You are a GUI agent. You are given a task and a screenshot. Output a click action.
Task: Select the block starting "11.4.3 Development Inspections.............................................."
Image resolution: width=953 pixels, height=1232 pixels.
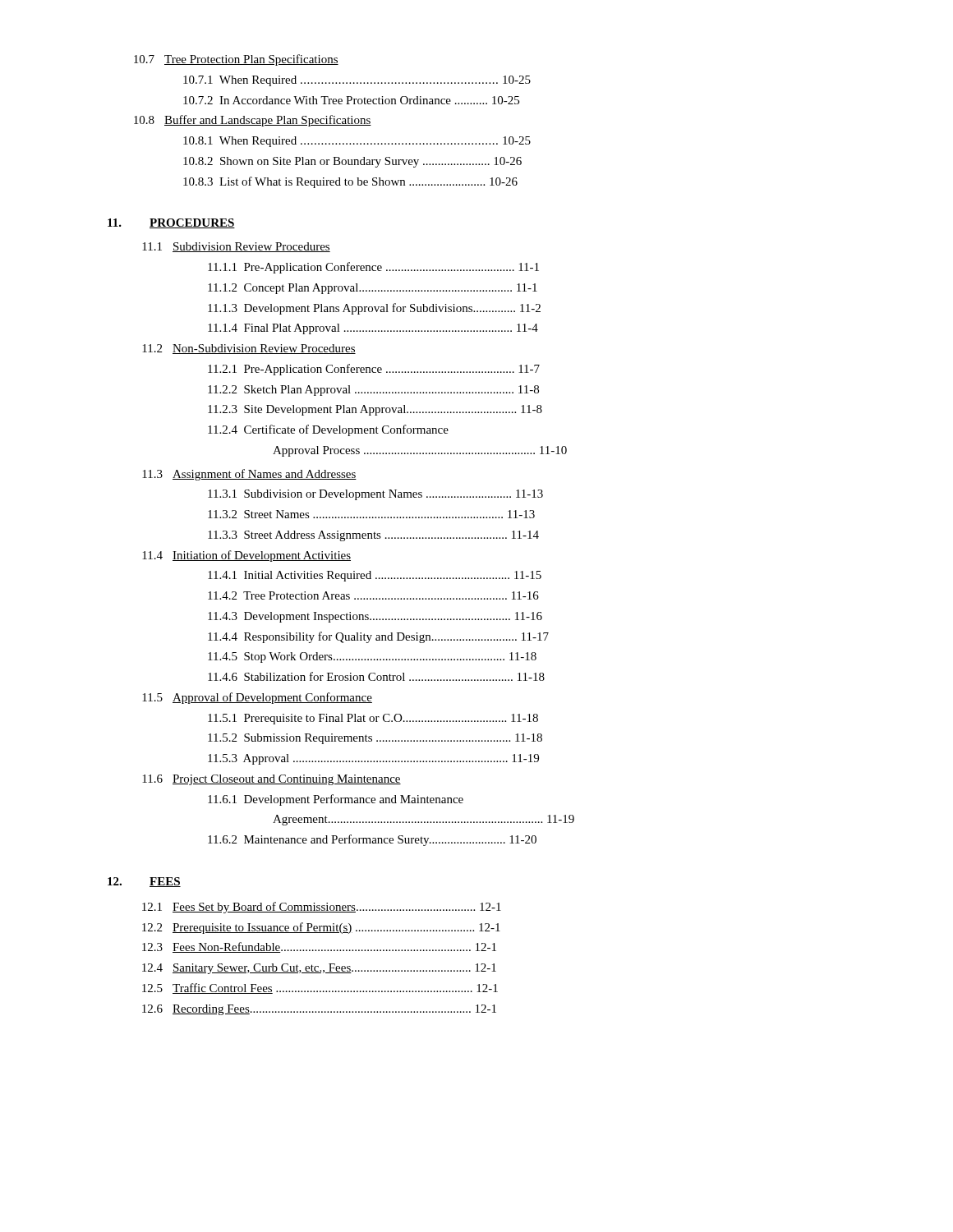[x=543, y=616]
